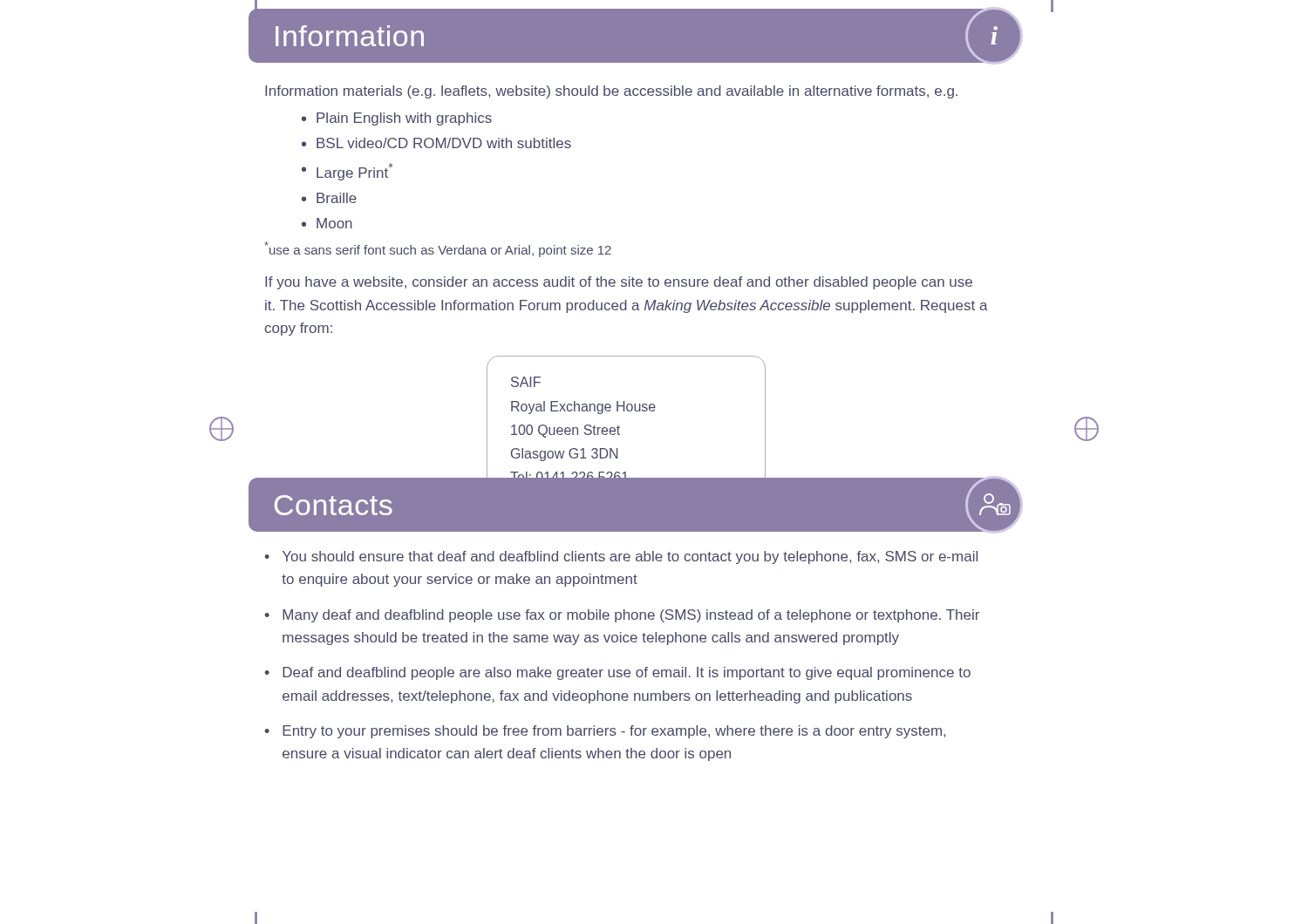This screenshot has height=924, width=1308.
Task: Find the list item with the text "• Large Print*"
Action: point(347,172)
